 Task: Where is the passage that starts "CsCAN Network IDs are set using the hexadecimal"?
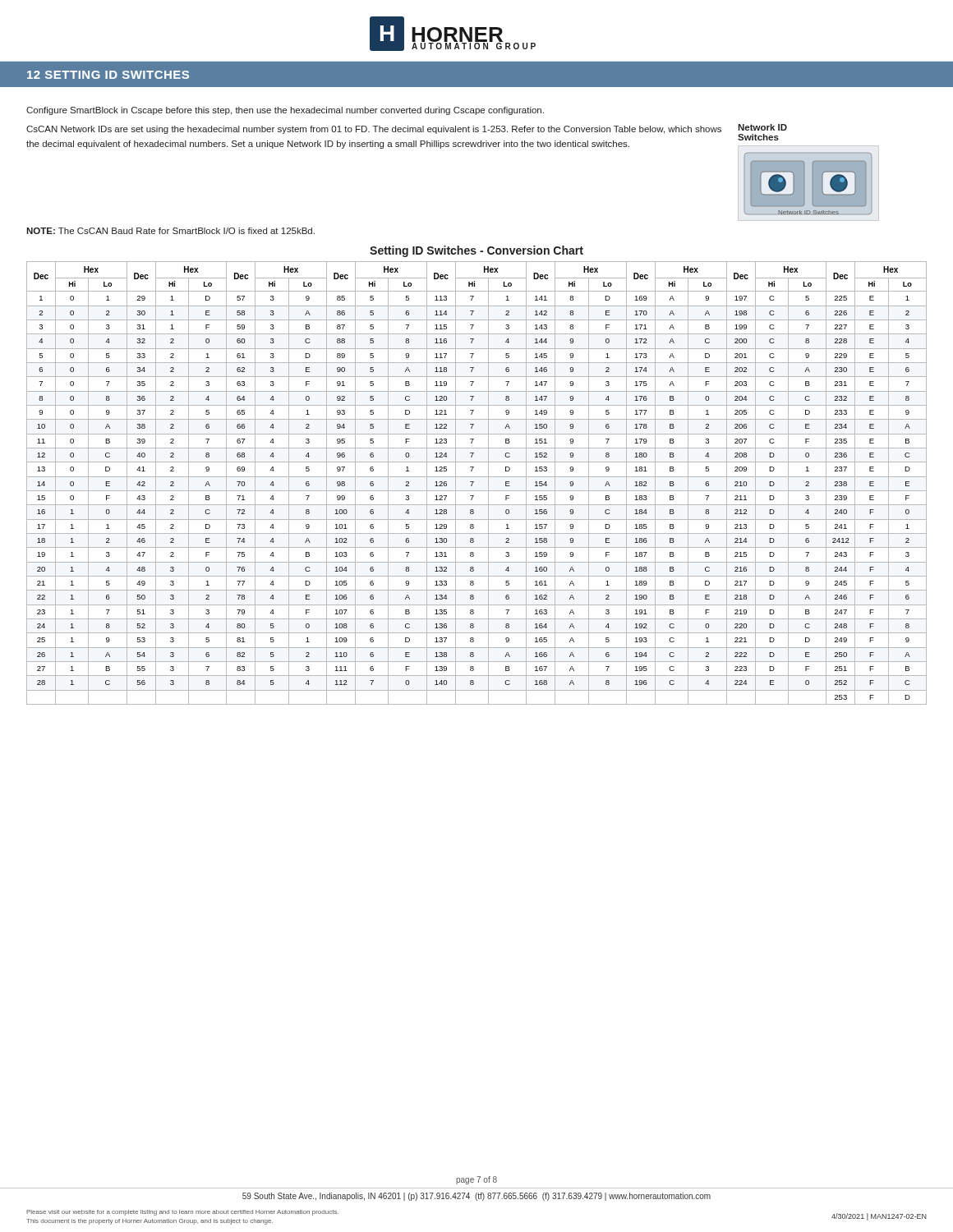click(x=374, y=136)
